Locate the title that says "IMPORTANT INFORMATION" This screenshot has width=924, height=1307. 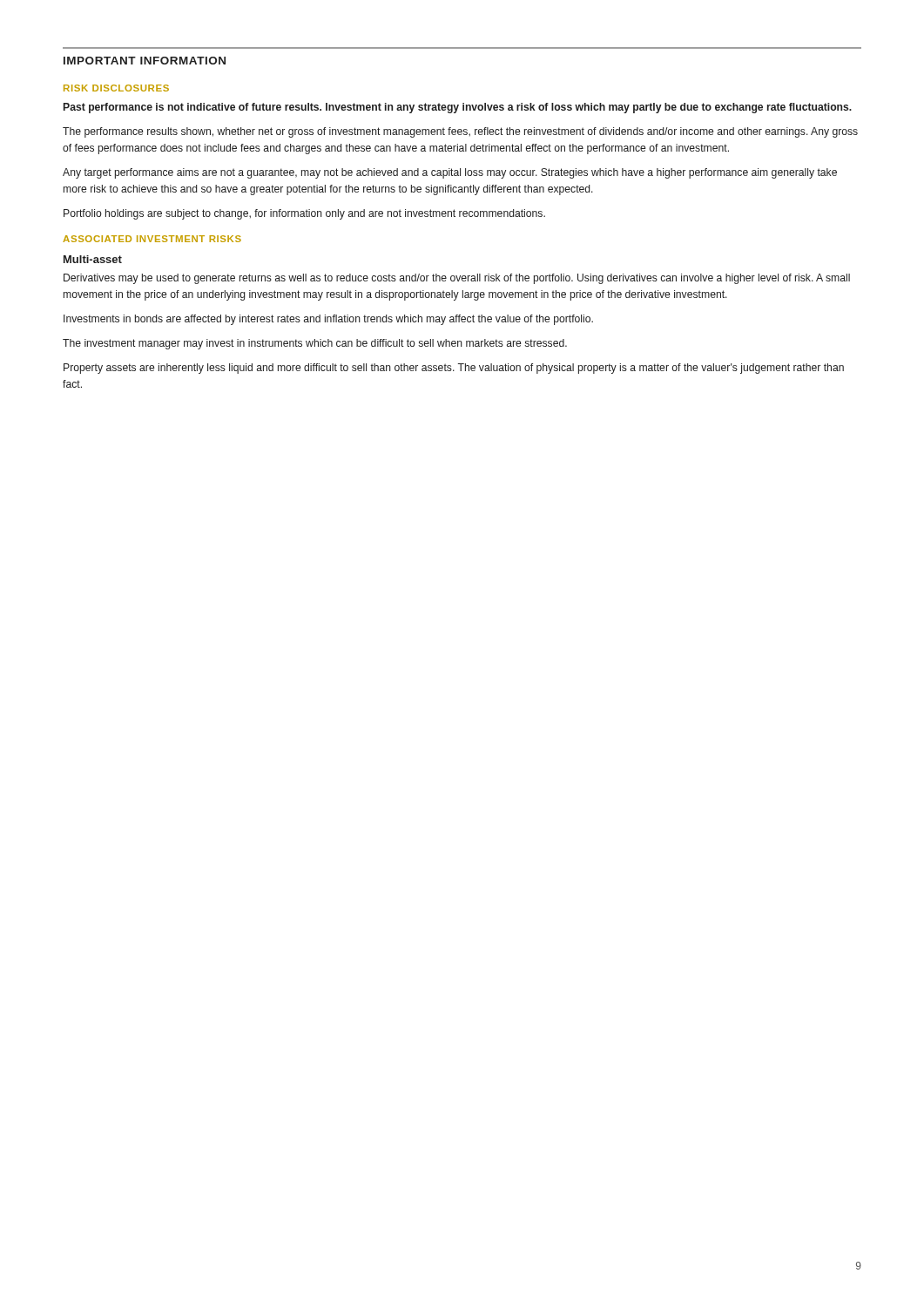(x=145, y=61)
